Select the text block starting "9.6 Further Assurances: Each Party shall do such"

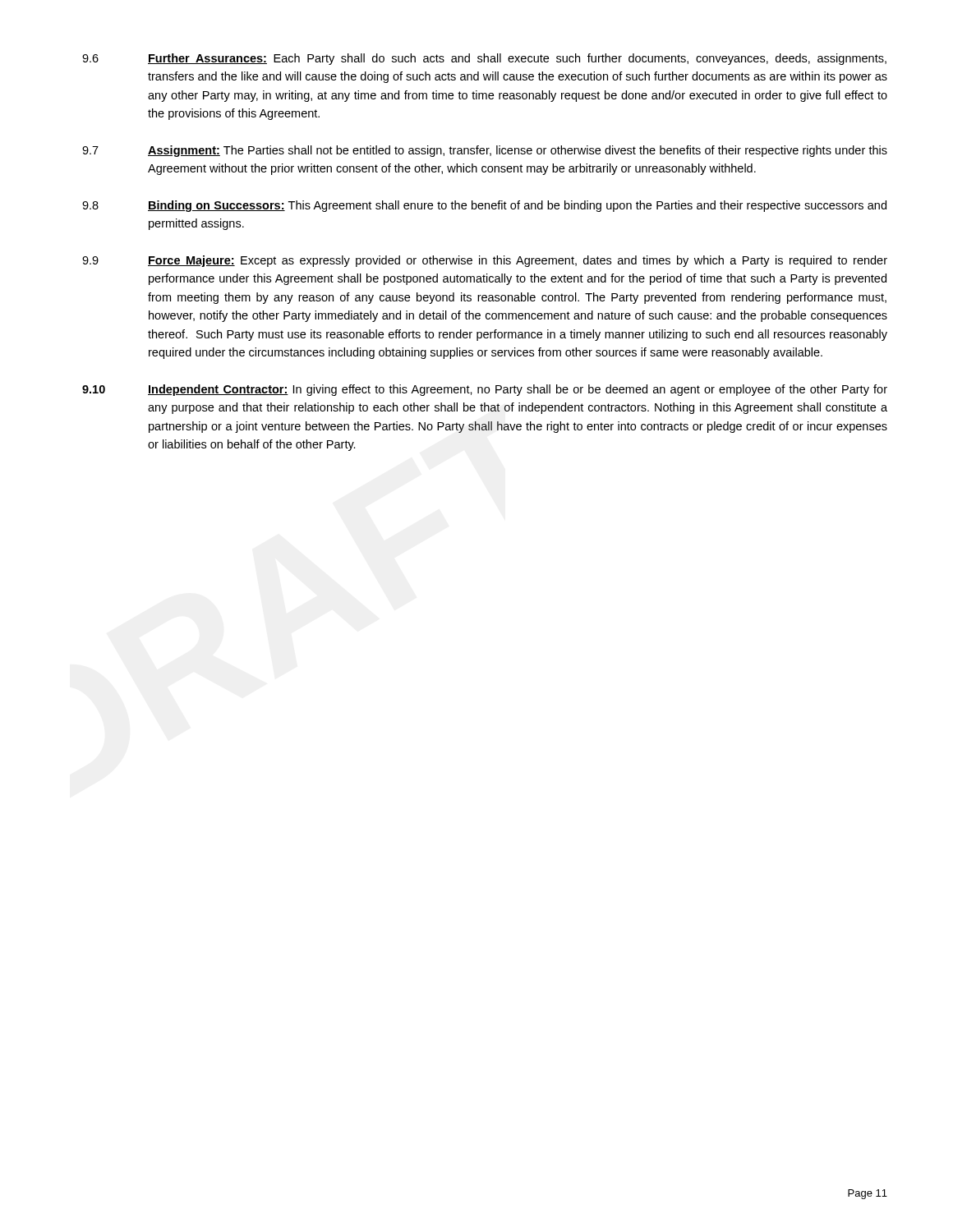pyautogui.click(x=485, y=86)
